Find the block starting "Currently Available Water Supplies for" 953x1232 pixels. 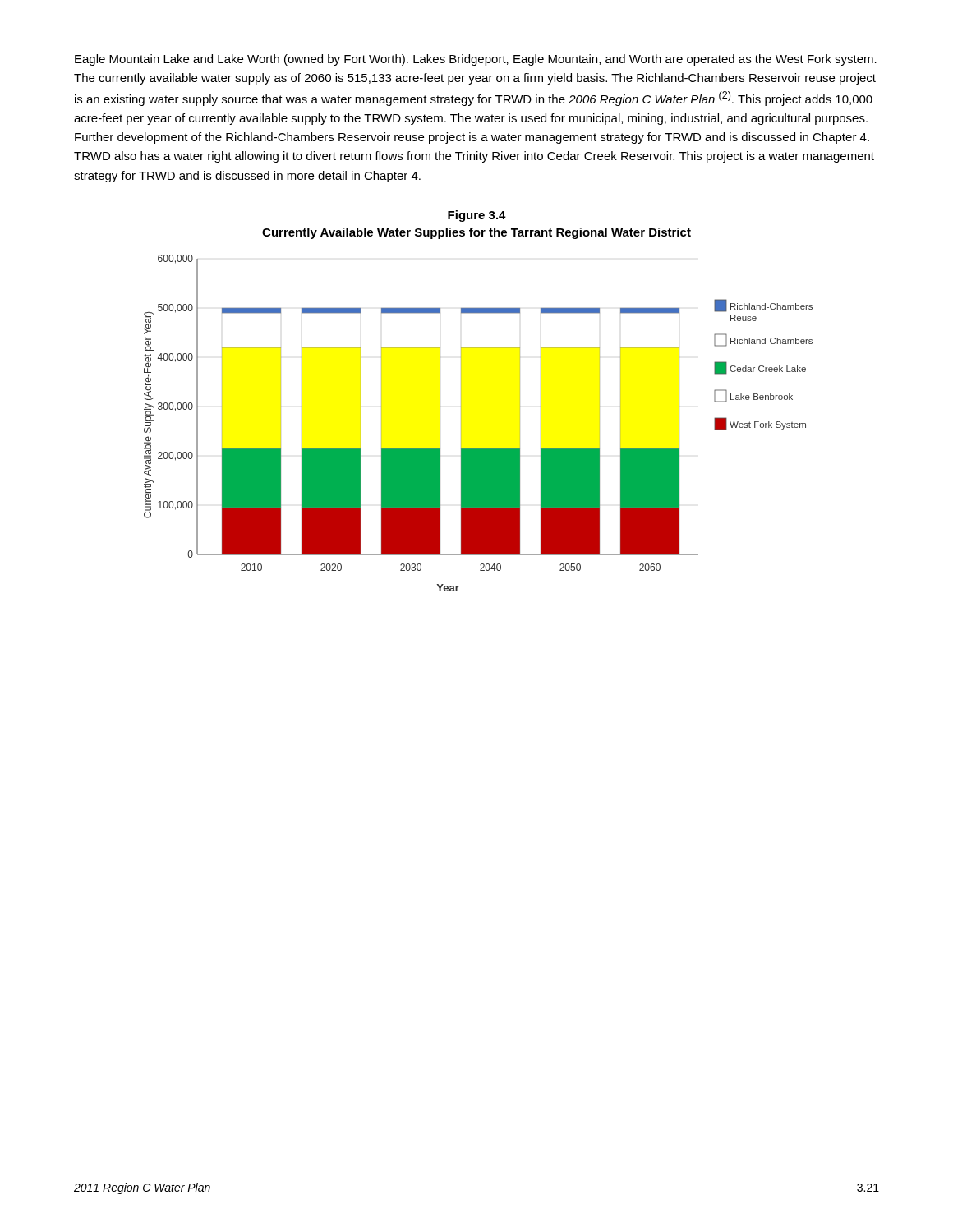(476, 232)
